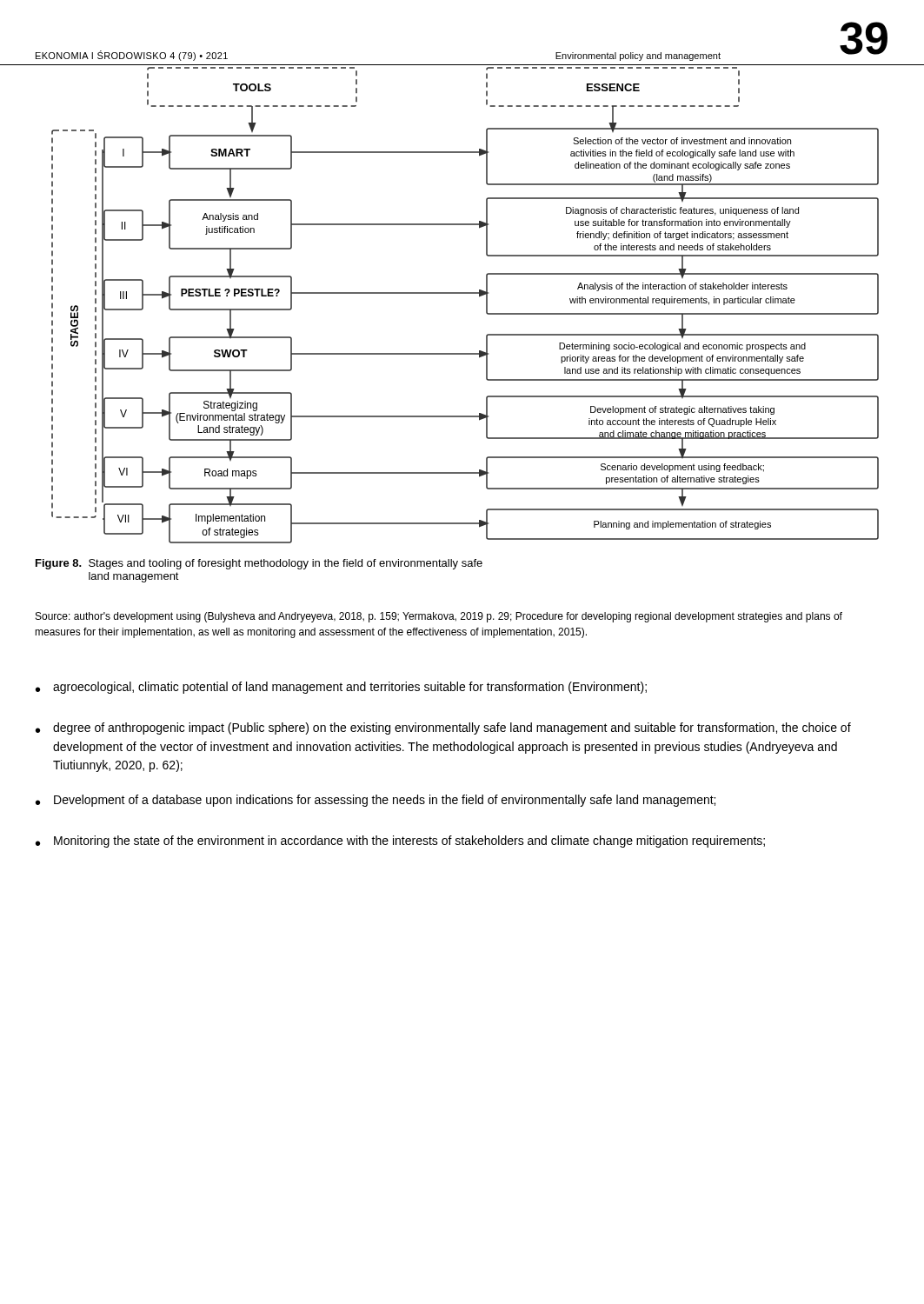Select the caption with the text "Figure 8. Stages and tooling"
Viewport: 924px width, 1304px height.
259,569
